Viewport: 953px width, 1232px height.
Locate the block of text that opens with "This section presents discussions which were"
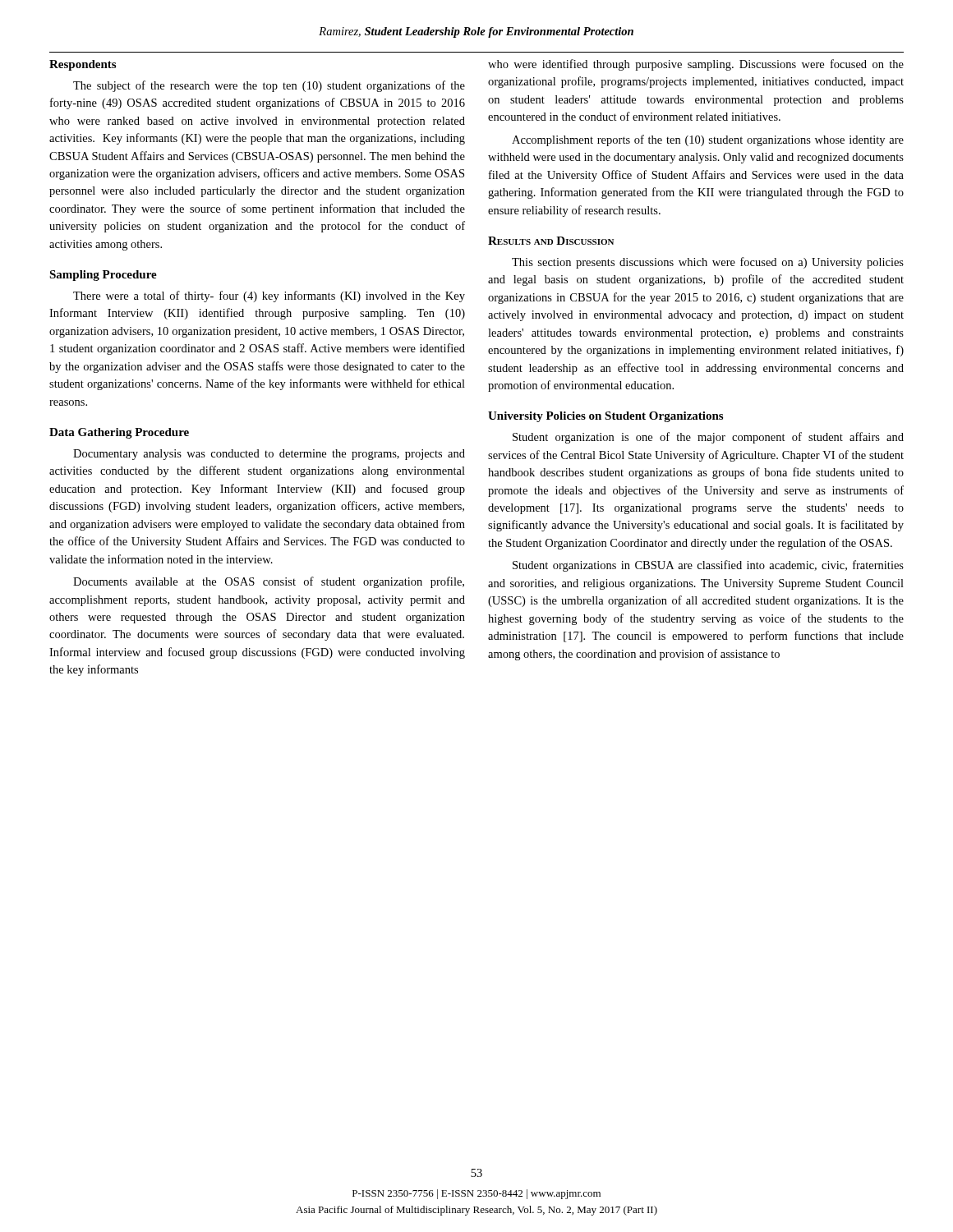tap(696, 324)
